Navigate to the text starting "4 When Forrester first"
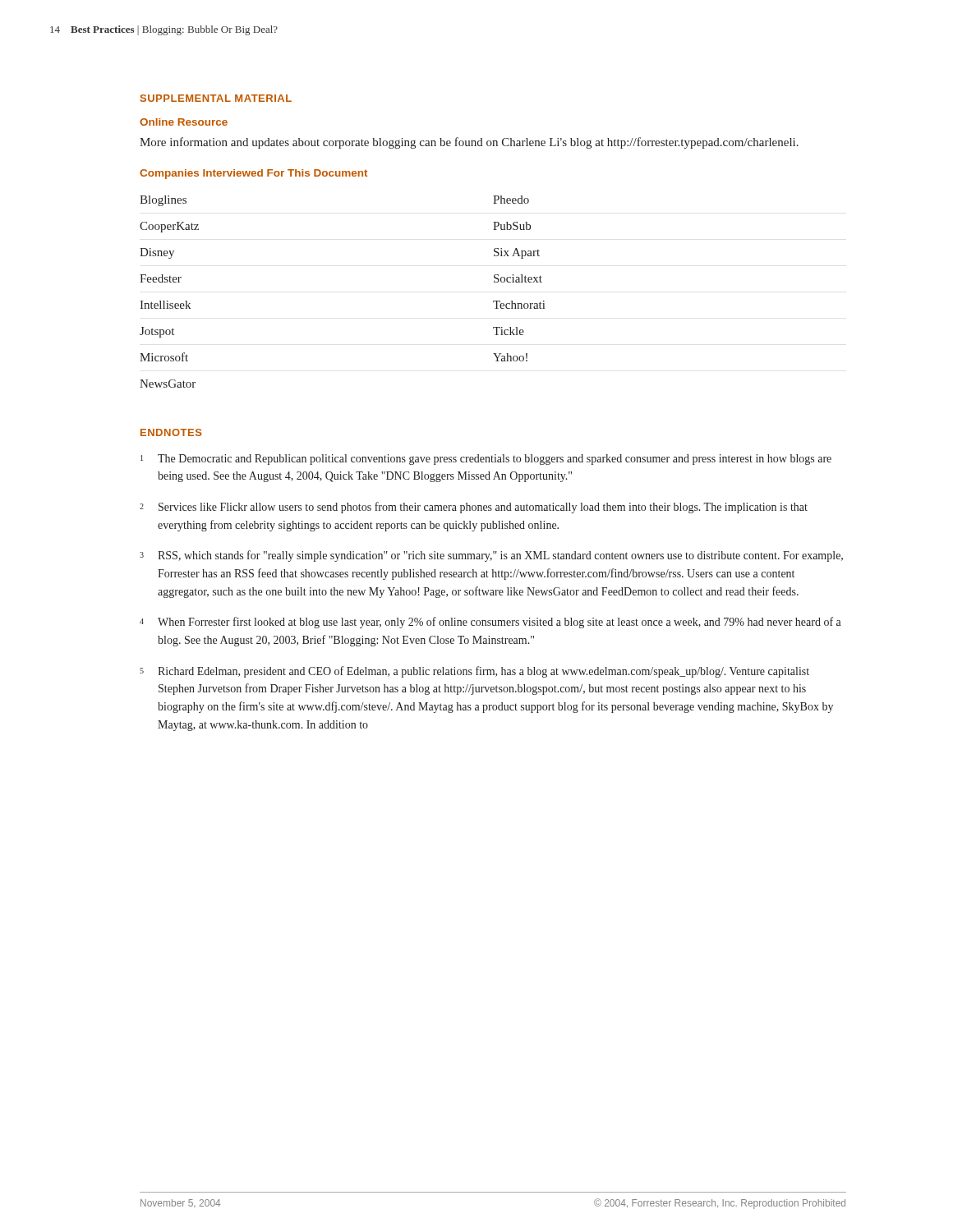The width and height of the screenshot is (953, 1232). pyautogui.click(x=490, y=631)
